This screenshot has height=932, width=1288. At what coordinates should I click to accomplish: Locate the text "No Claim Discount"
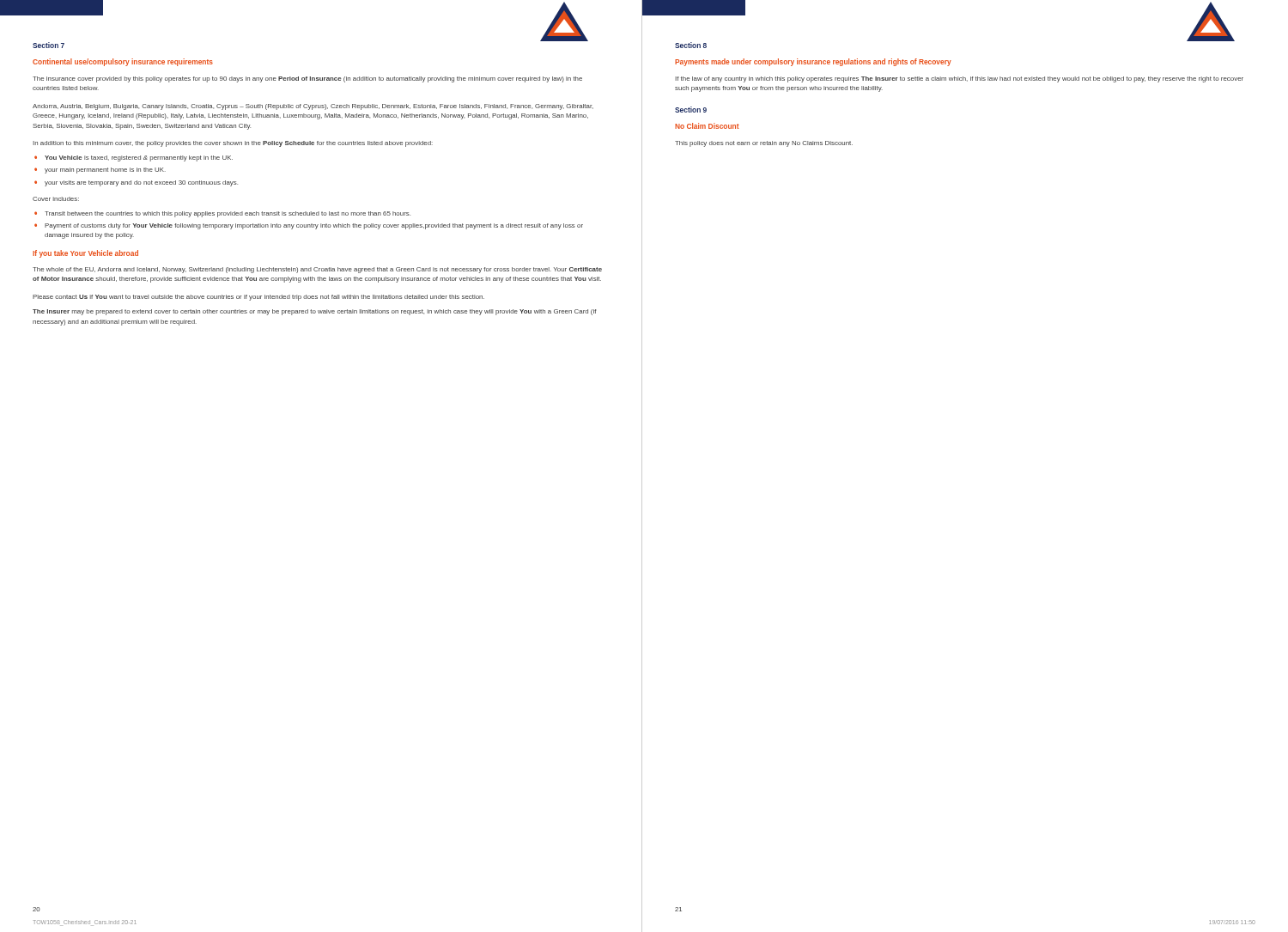pos(707,126)
